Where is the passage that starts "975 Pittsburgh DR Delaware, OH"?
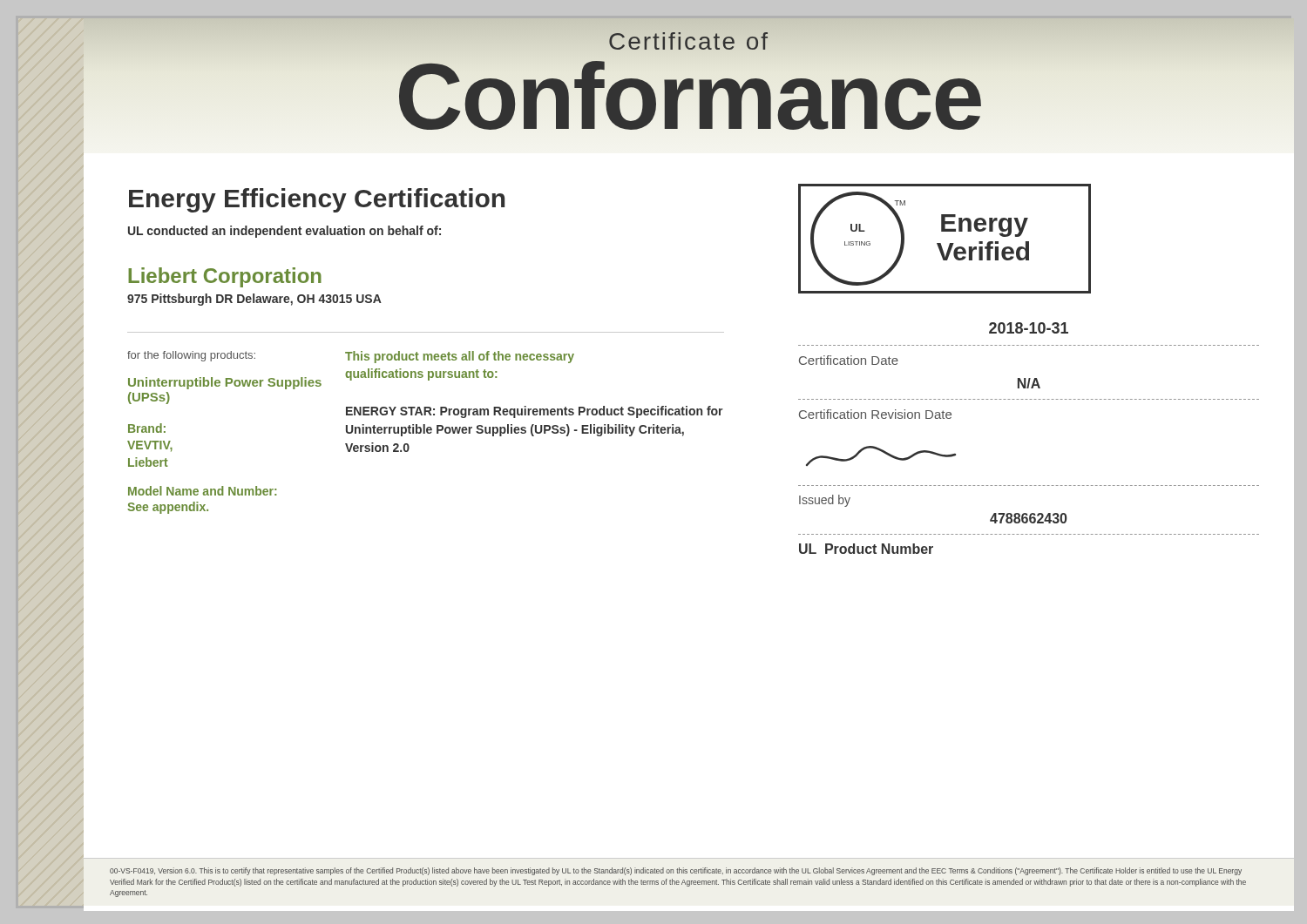 254,299
